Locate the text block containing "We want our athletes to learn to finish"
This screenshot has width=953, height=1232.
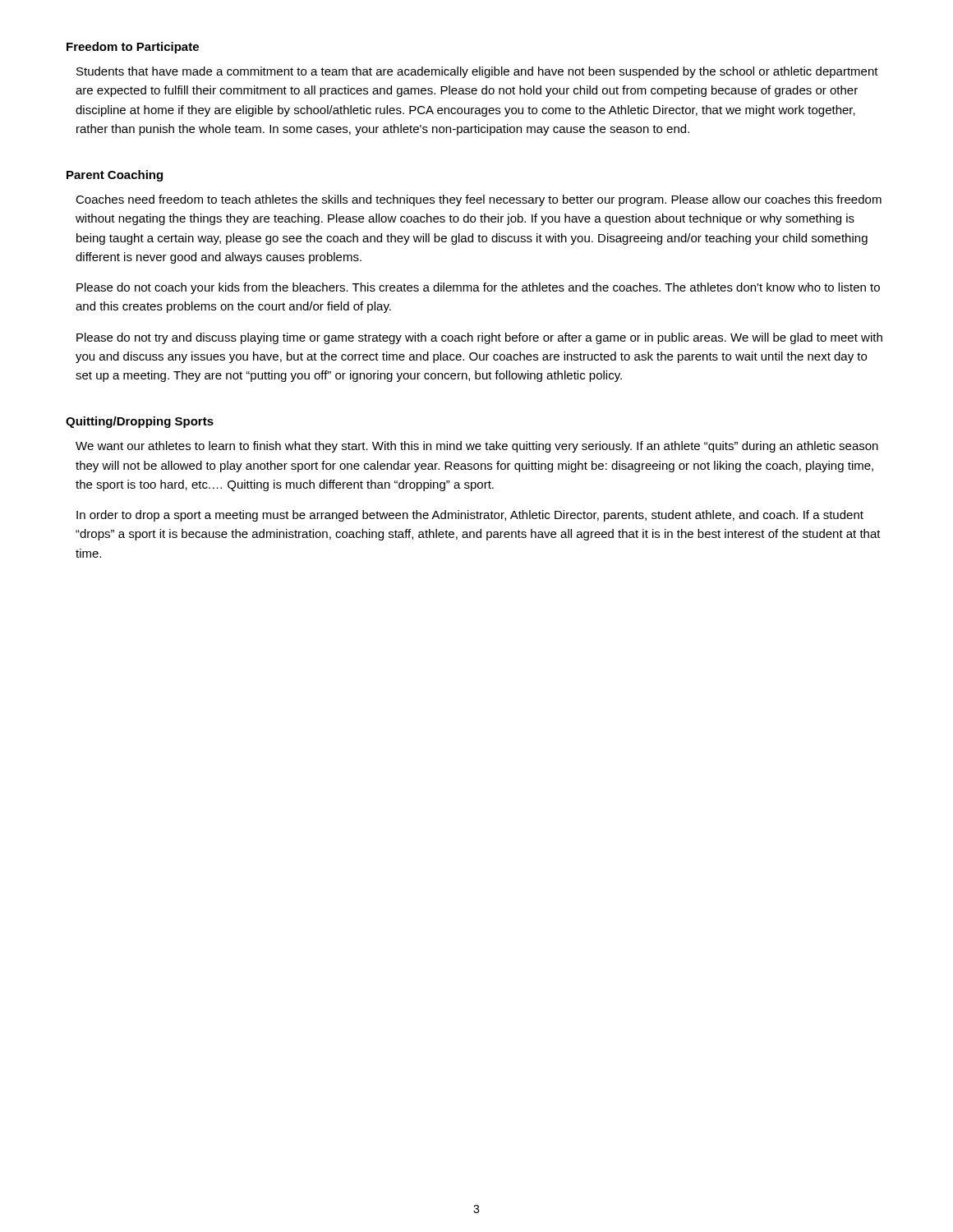tap(477, 465)
